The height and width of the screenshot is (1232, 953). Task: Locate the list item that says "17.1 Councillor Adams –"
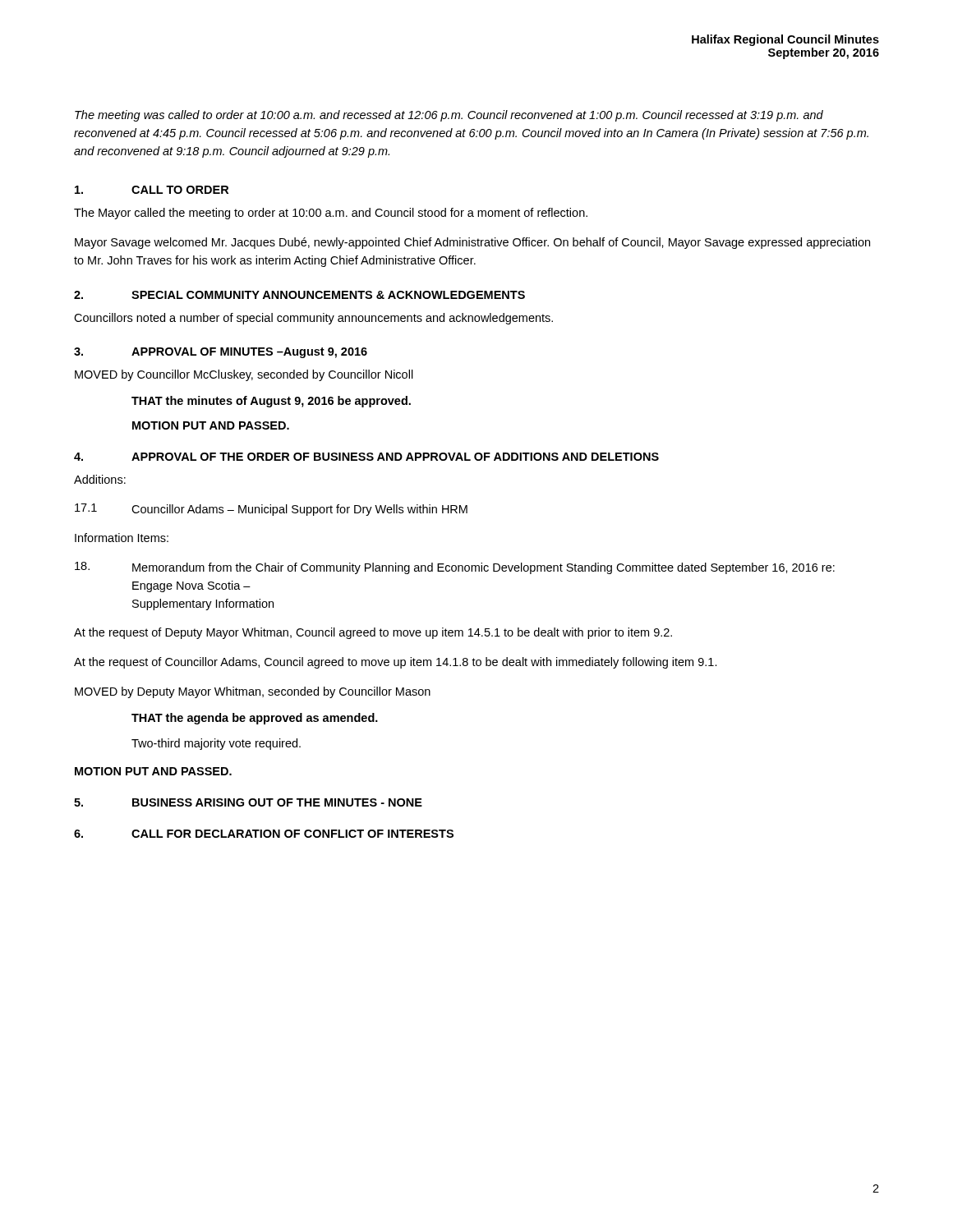click(x=271, y=509)
